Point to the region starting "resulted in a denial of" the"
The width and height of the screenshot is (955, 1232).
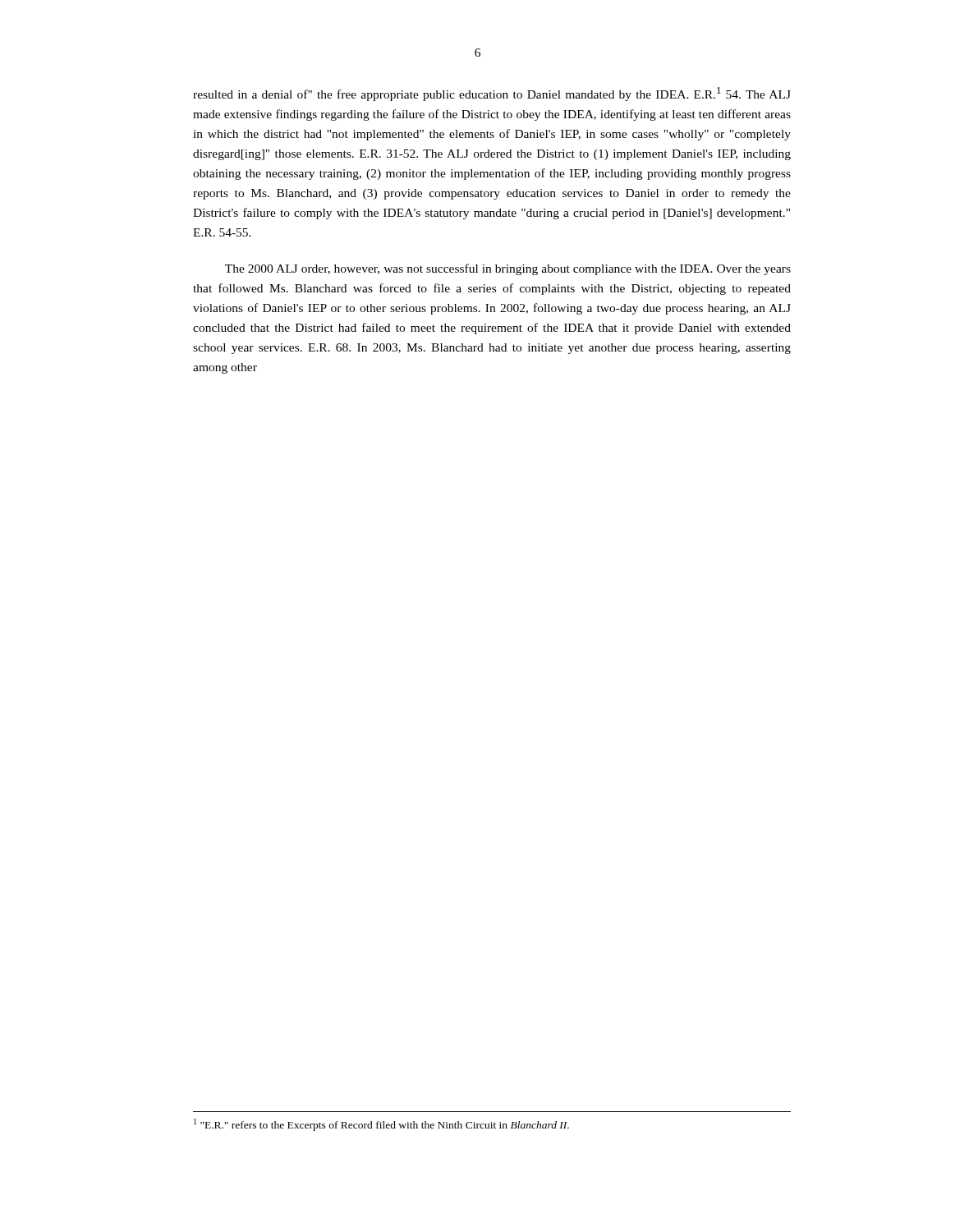click(x=492, y=162)
